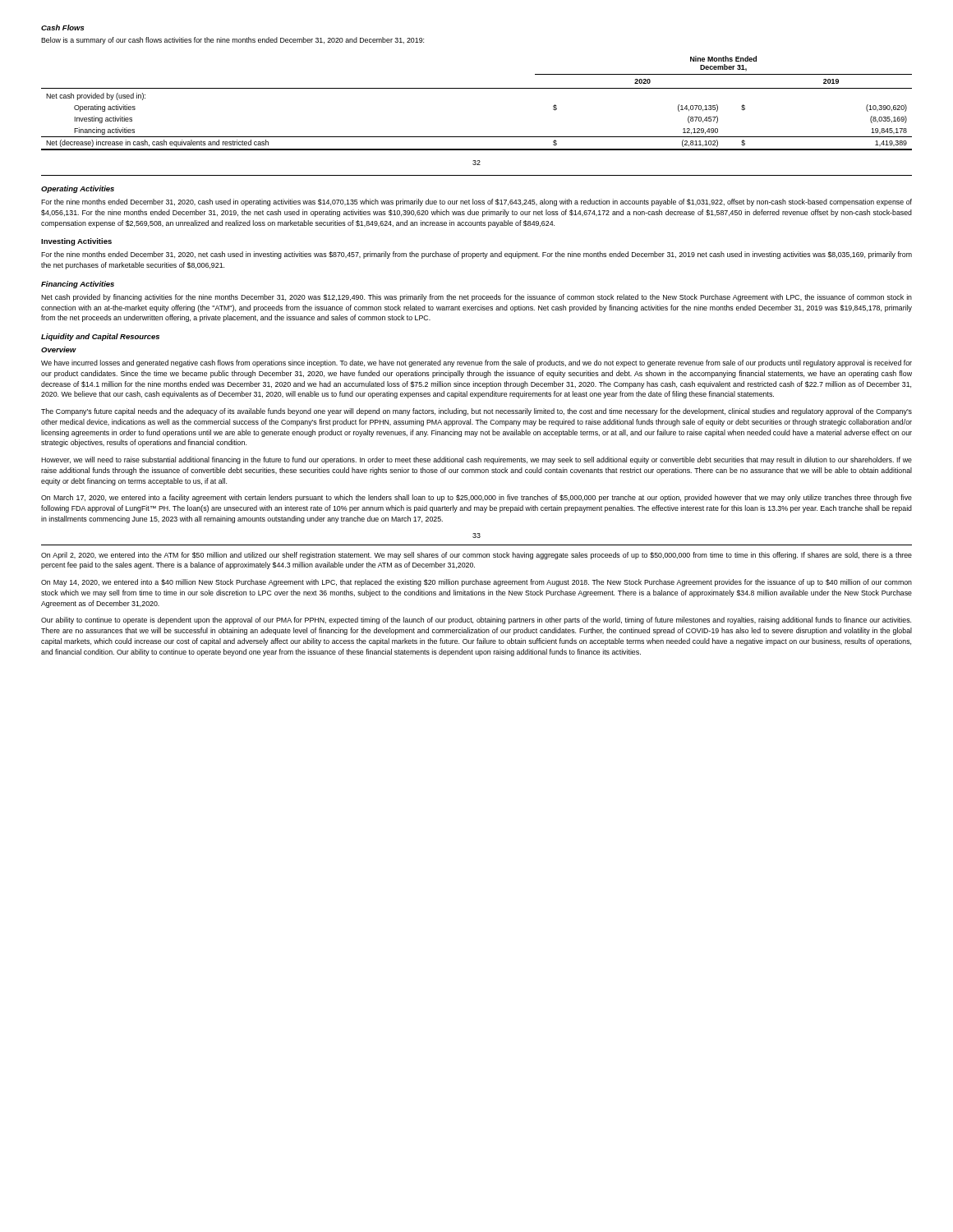The image size is (953, 1232).
Task: Click on the text block that says "Net cash provided by financing activities for"
Action: 476,308
